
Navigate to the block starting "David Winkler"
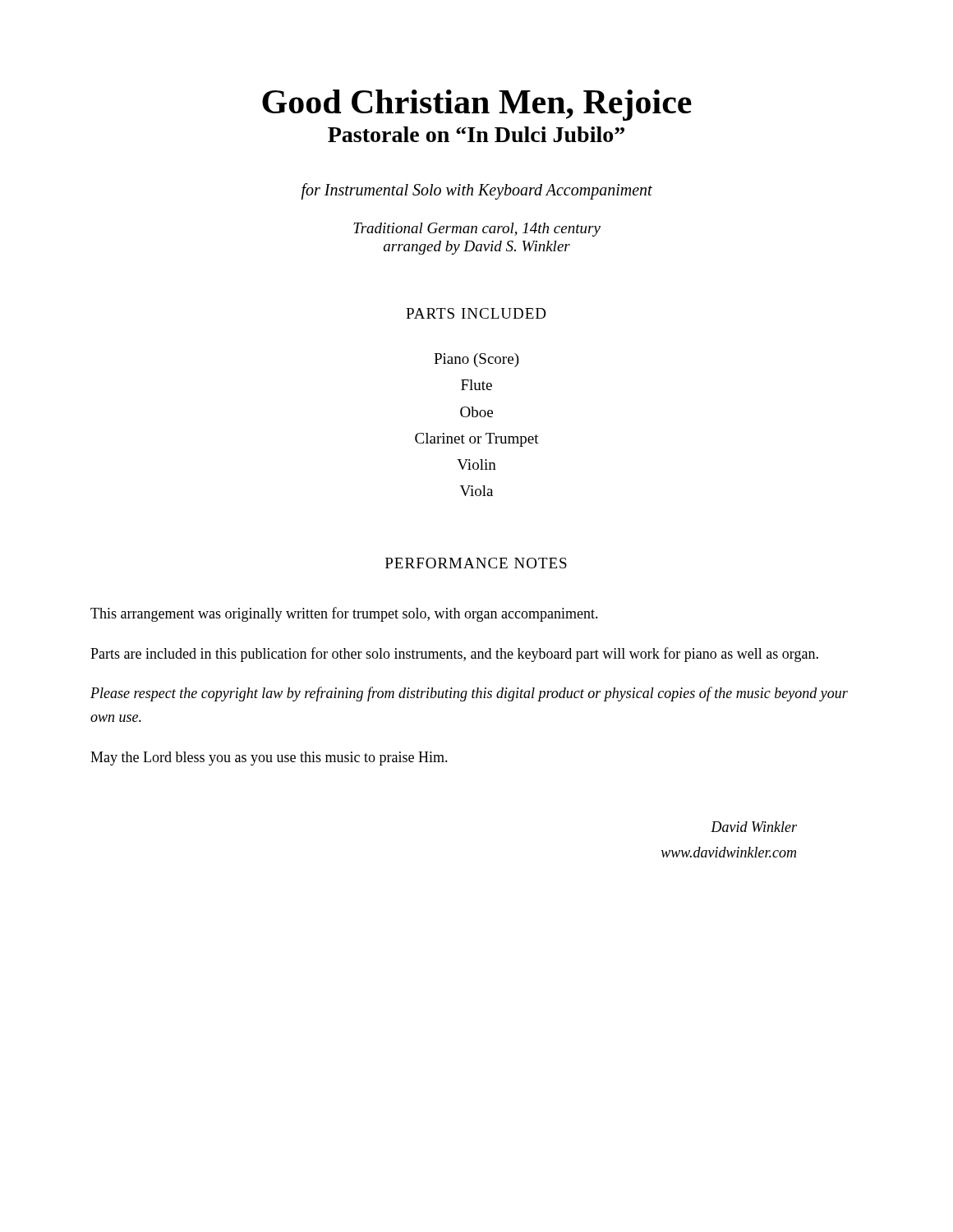pyautogui.click(x=754, y=827)
